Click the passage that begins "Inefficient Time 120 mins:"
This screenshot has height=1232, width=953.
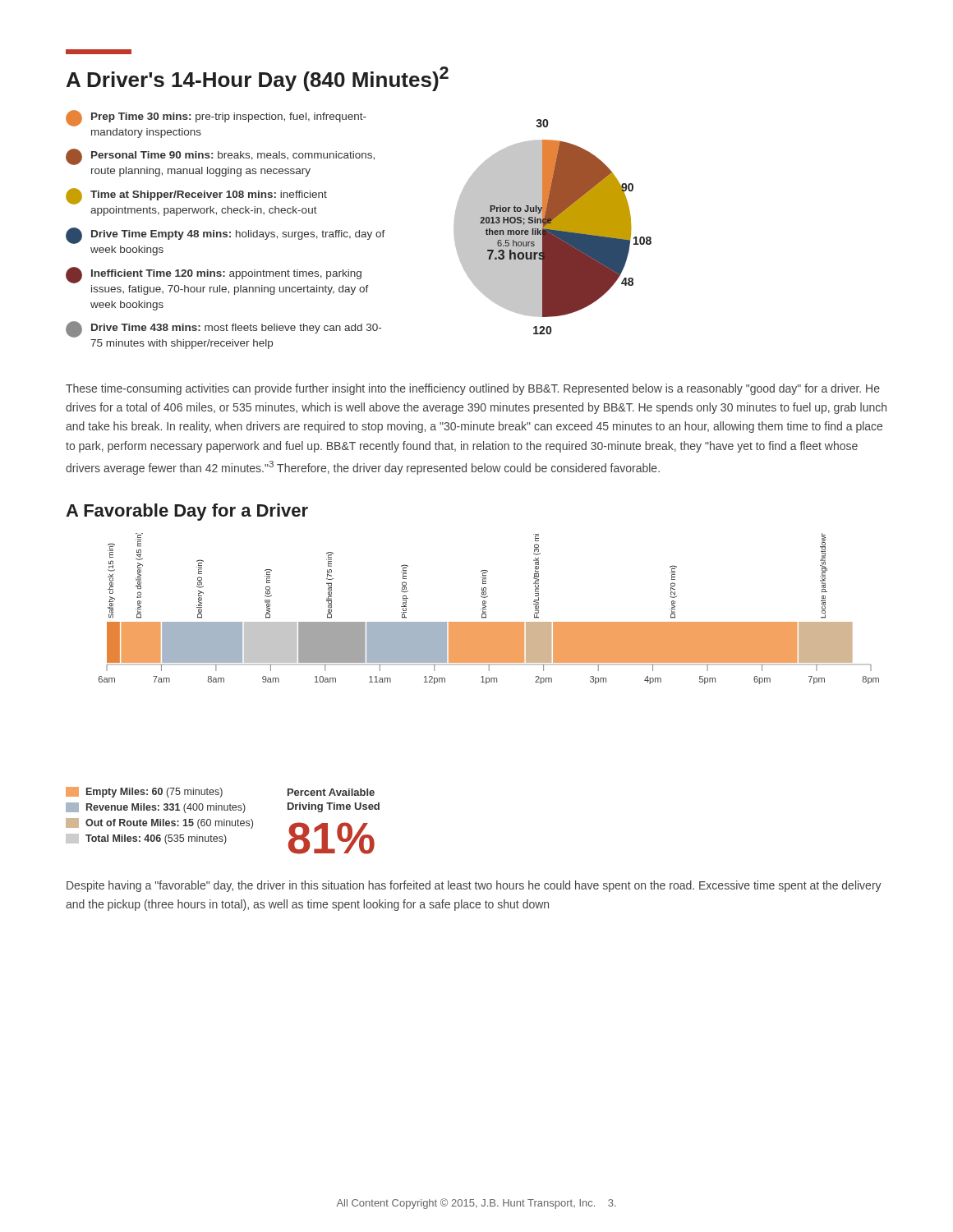pyautogui.click(x=226, y=289)
